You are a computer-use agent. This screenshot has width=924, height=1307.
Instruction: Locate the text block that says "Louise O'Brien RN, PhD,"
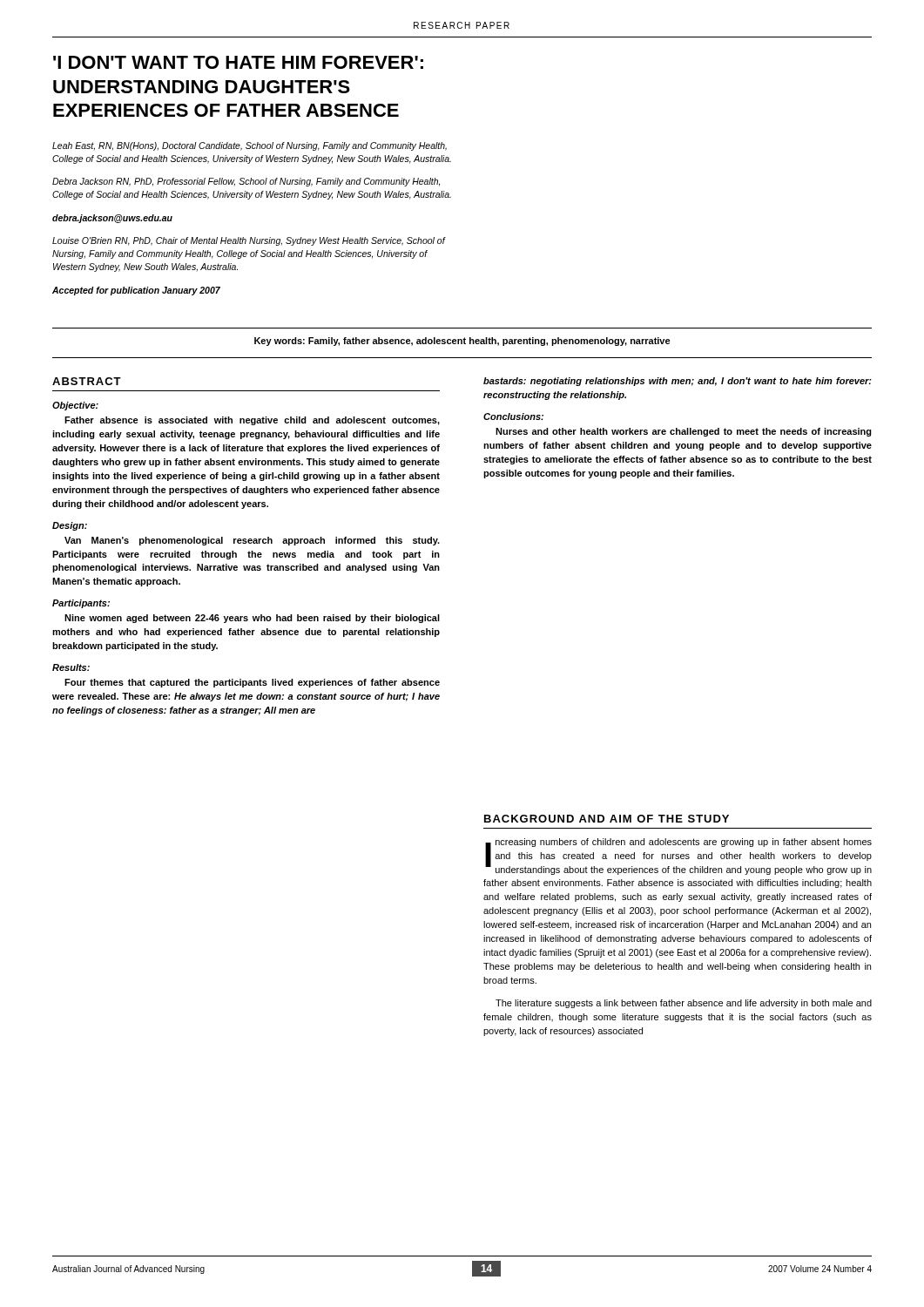pyautogui.click(x=249, y=254)
